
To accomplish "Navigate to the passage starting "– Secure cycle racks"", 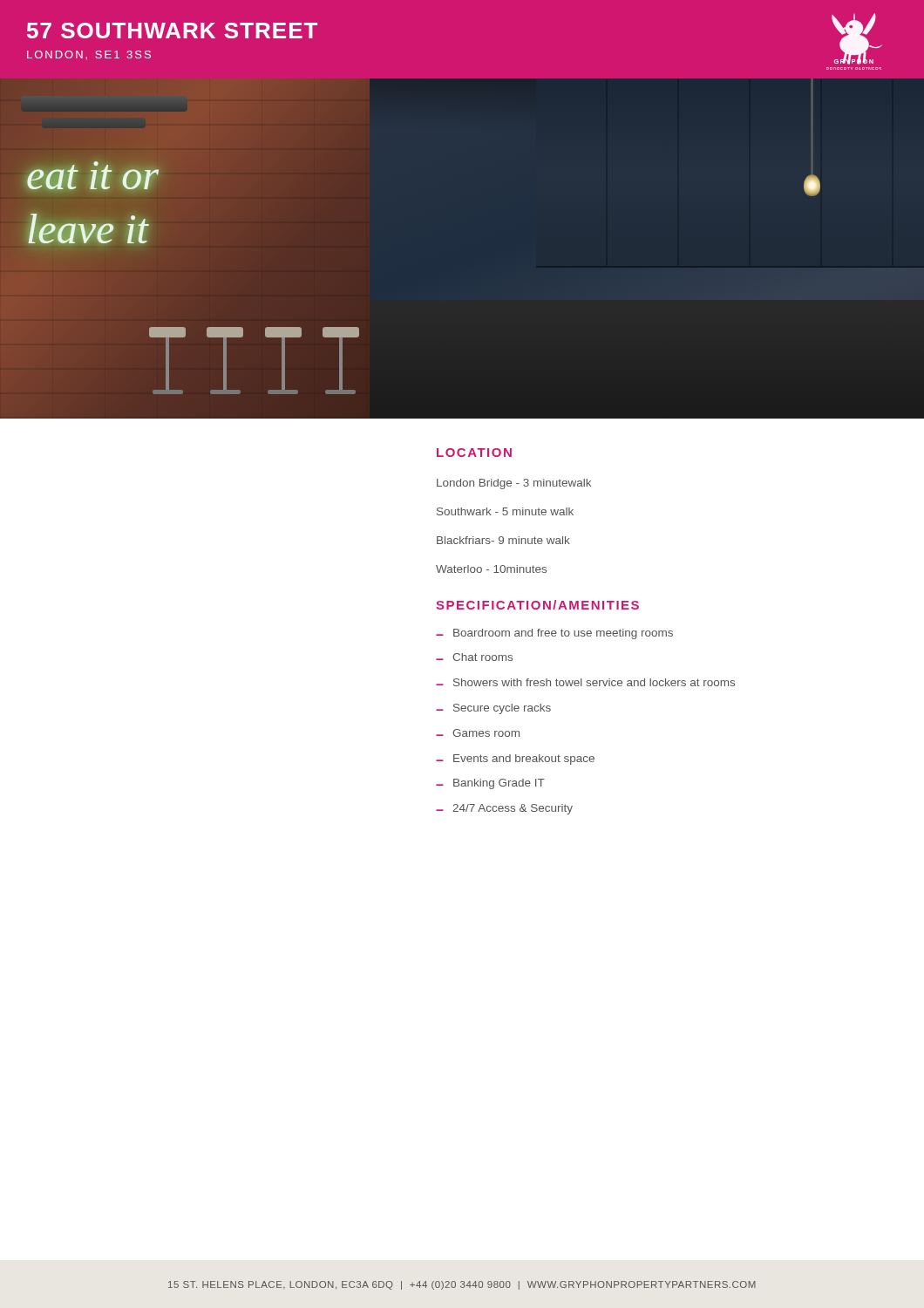I will click(493, 710).
